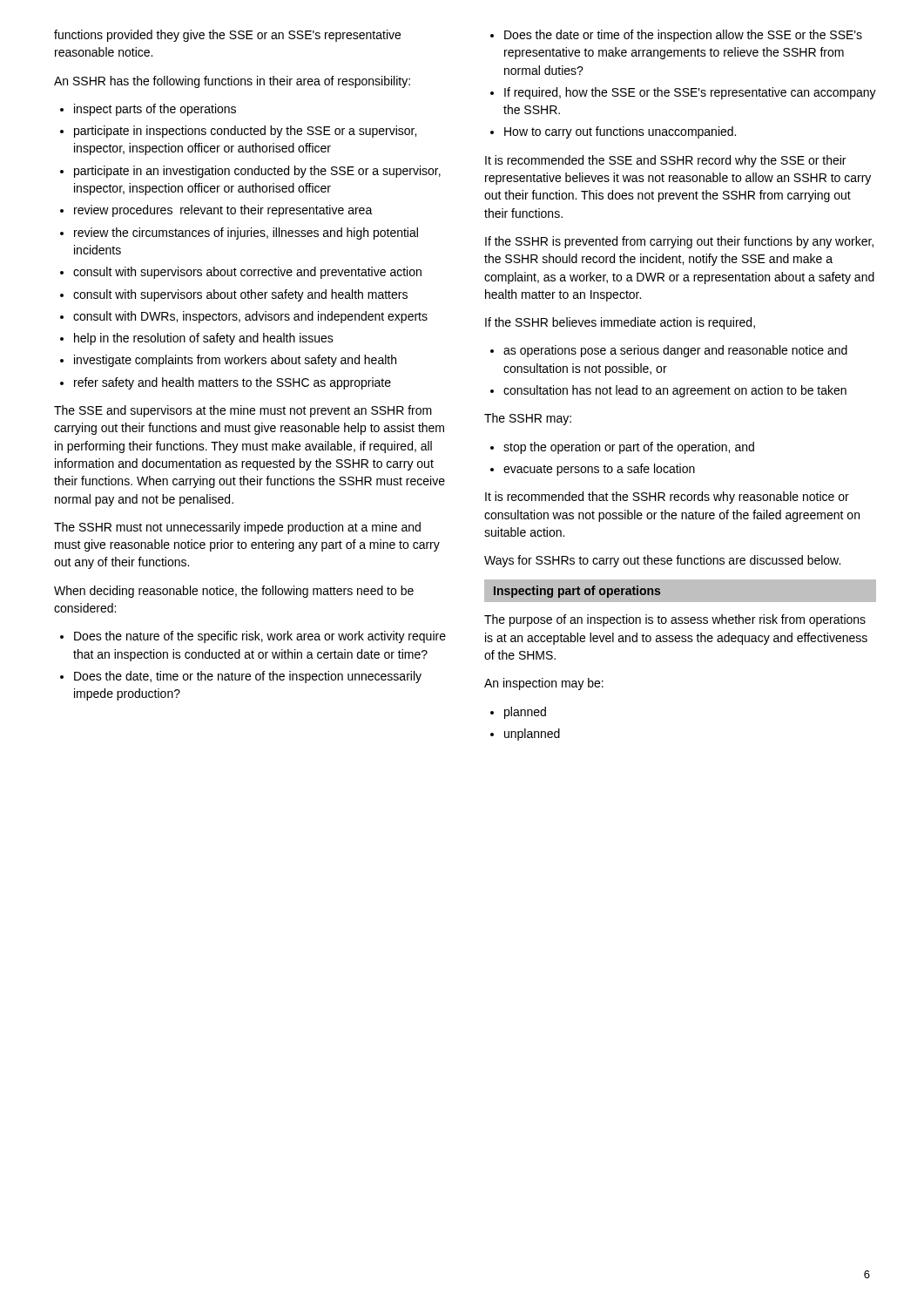Find the text block starting "The SSHR must not unnecessarily"
This screenshot has height=1307, width=924.
250,545
